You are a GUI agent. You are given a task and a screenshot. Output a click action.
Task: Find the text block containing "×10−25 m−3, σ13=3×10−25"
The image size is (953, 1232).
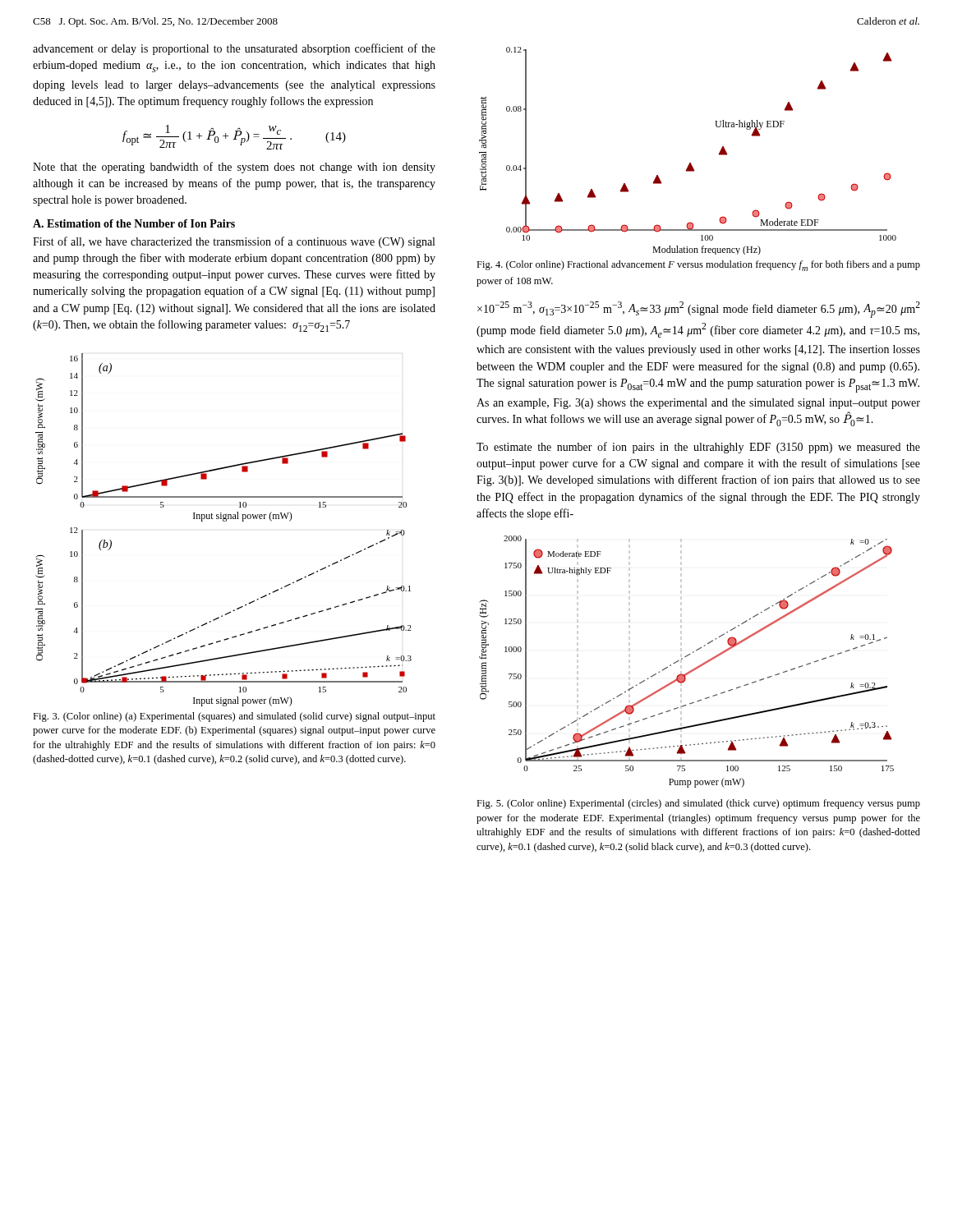point(698,364)
